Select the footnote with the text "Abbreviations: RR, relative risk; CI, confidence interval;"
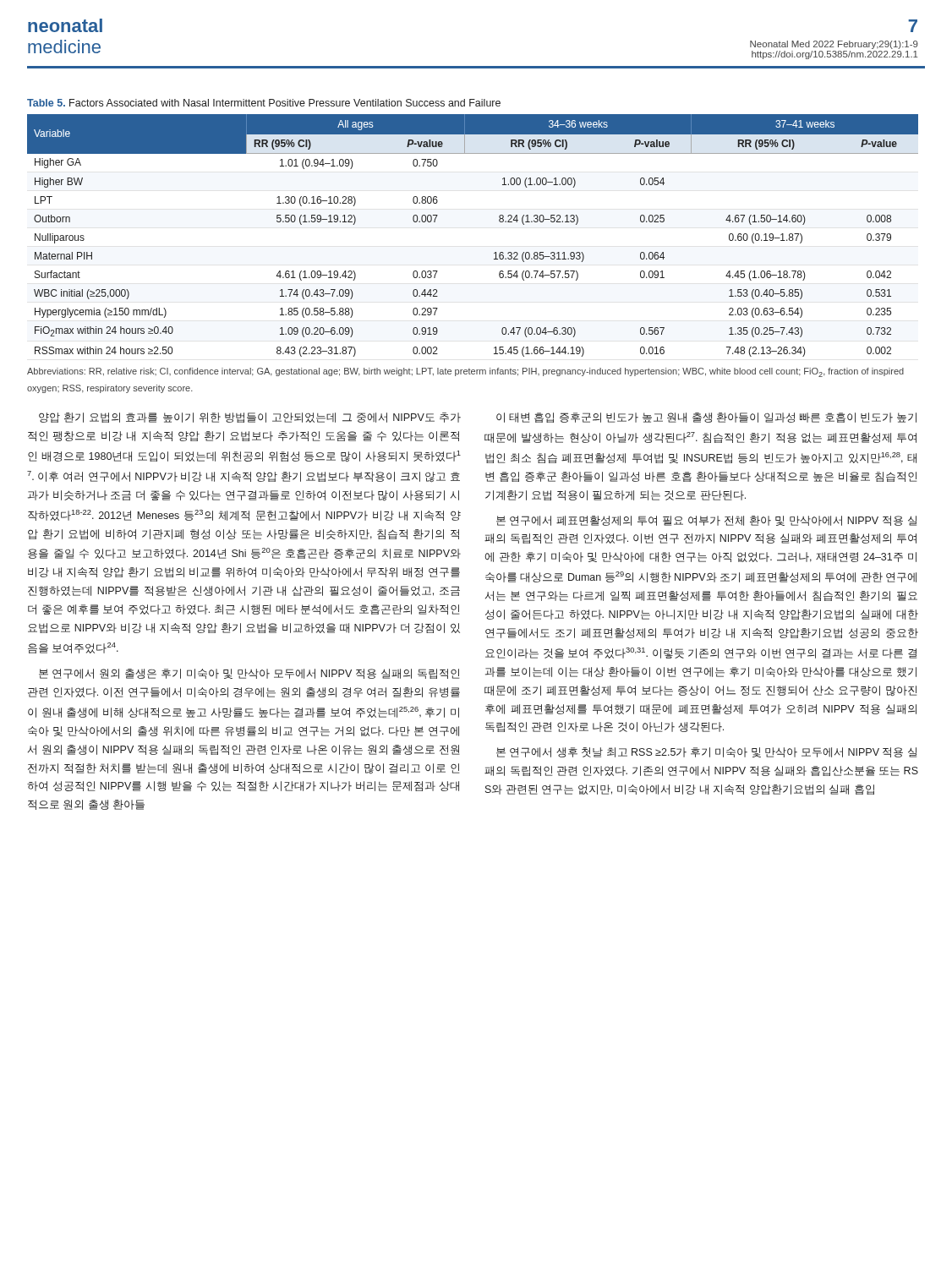Image resolution: width=952 pixels, height=1268 pixels. [465, 380]
